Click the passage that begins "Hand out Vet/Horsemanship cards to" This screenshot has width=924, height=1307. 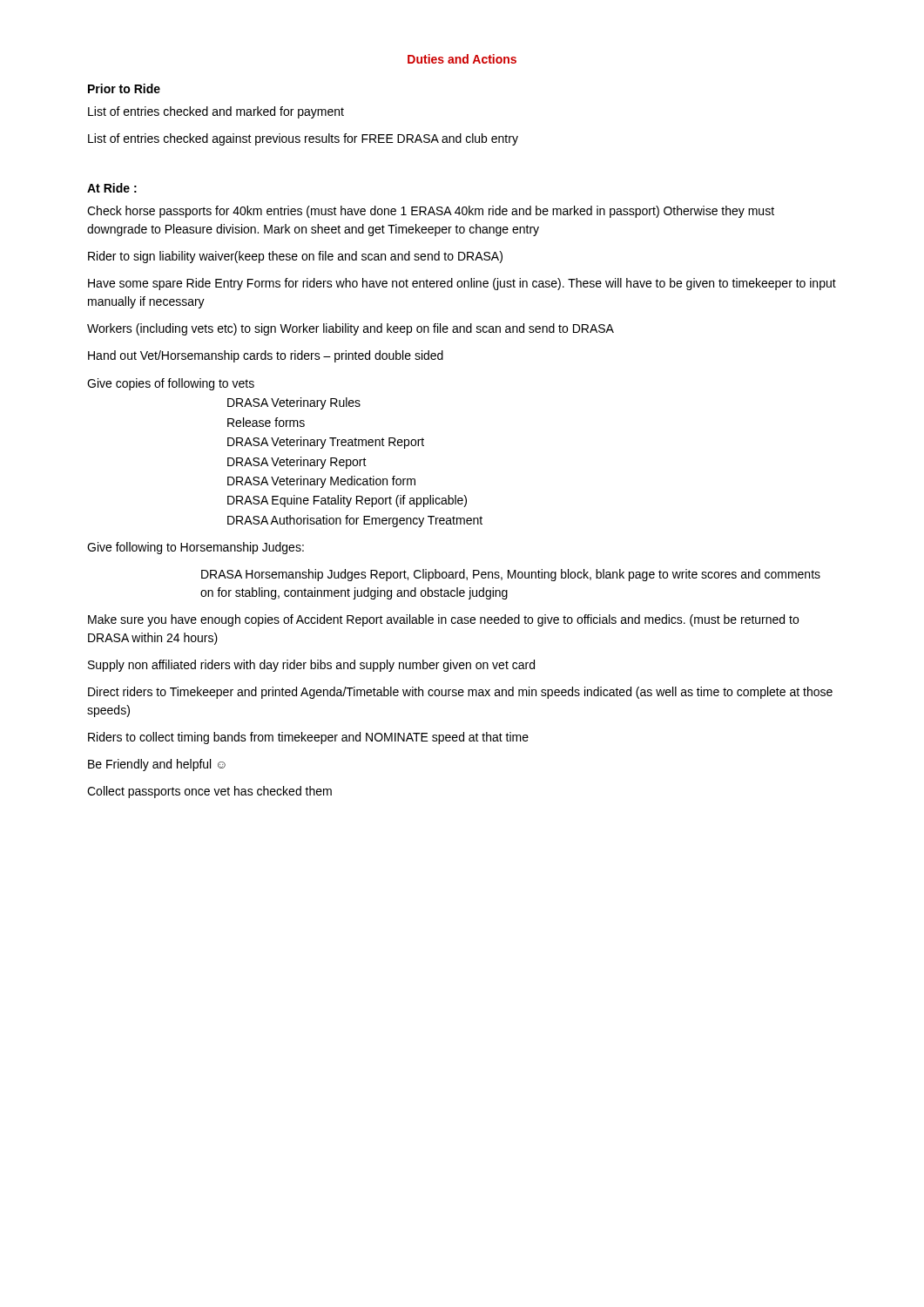pos(265,356)
